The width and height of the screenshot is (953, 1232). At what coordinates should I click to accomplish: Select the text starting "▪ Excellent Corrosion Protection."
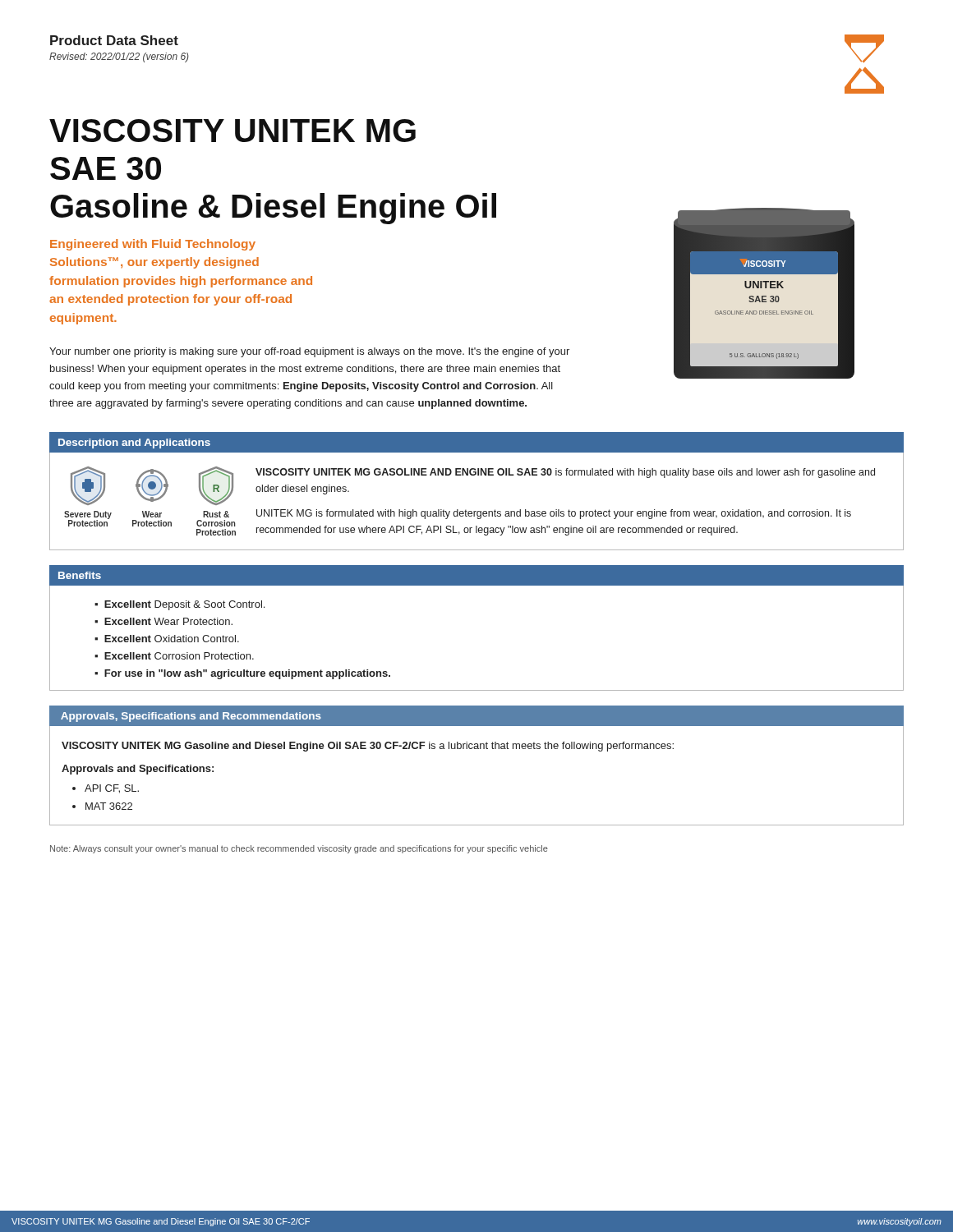174,655
